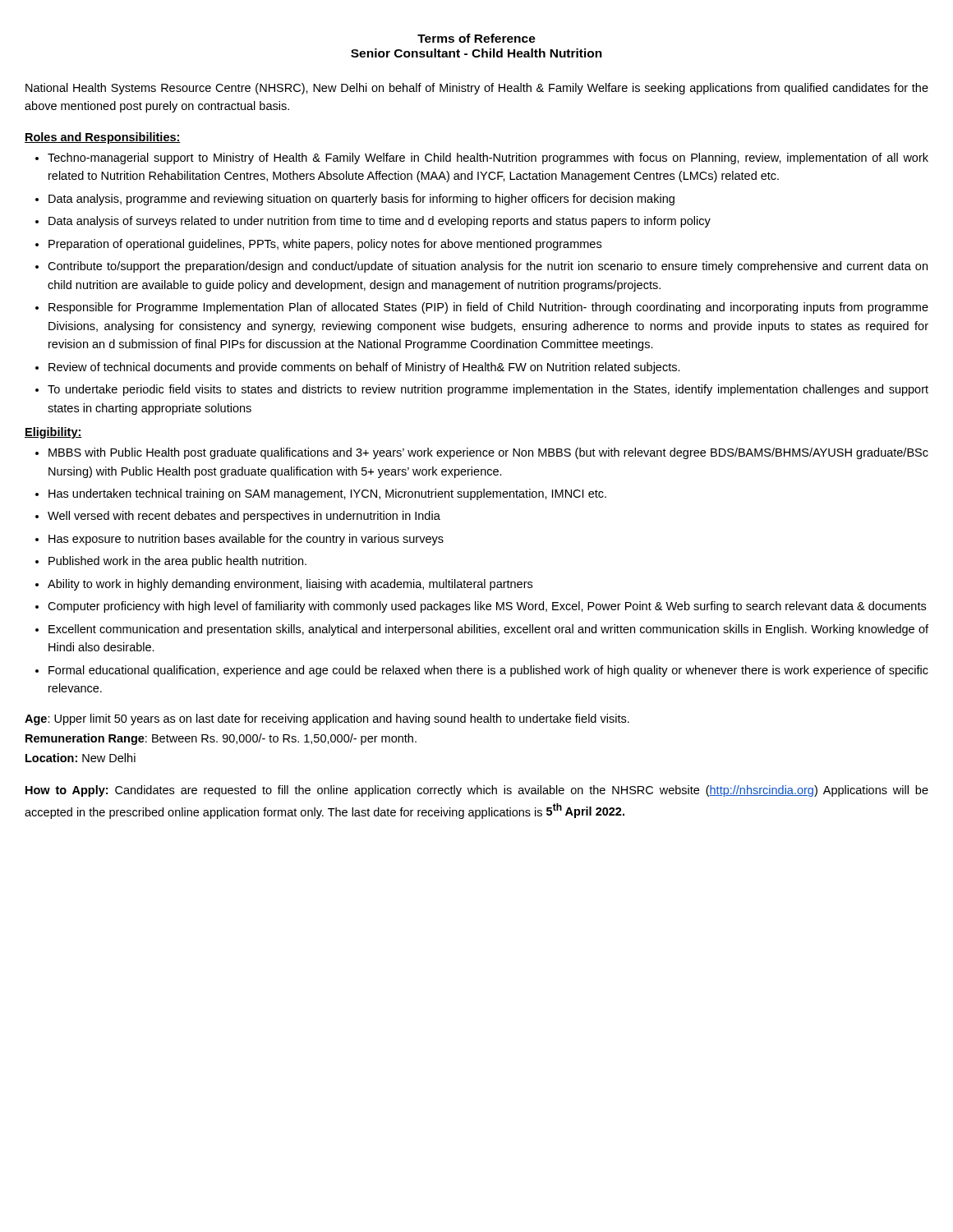Click where it says "Roles and Responsibilities:"
Viewport: 953px width, 1232px height.
click(x=102, y=137)
